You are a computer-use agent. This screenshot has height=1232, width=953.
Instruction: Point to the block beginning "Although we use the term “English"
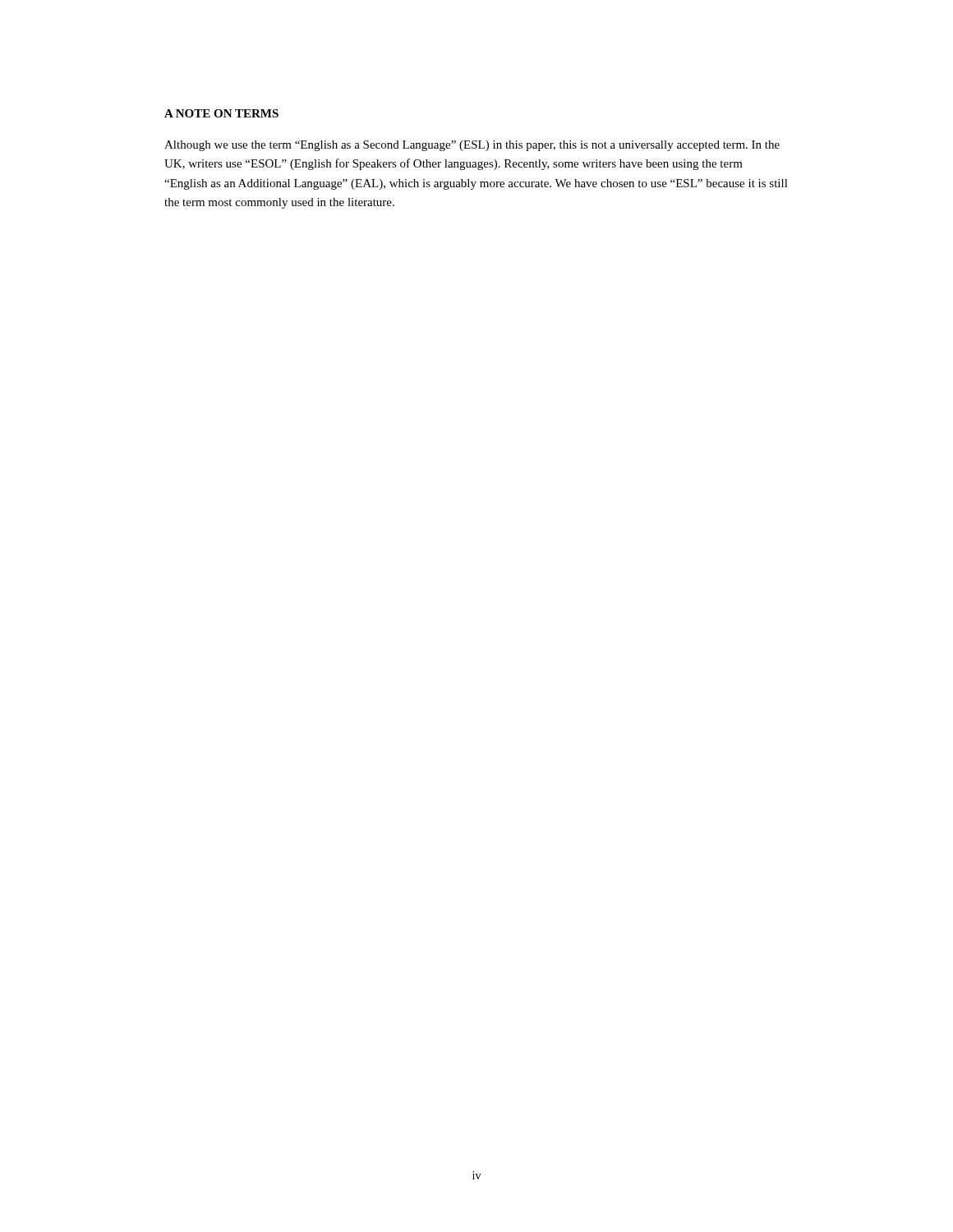tap(476, 173)
